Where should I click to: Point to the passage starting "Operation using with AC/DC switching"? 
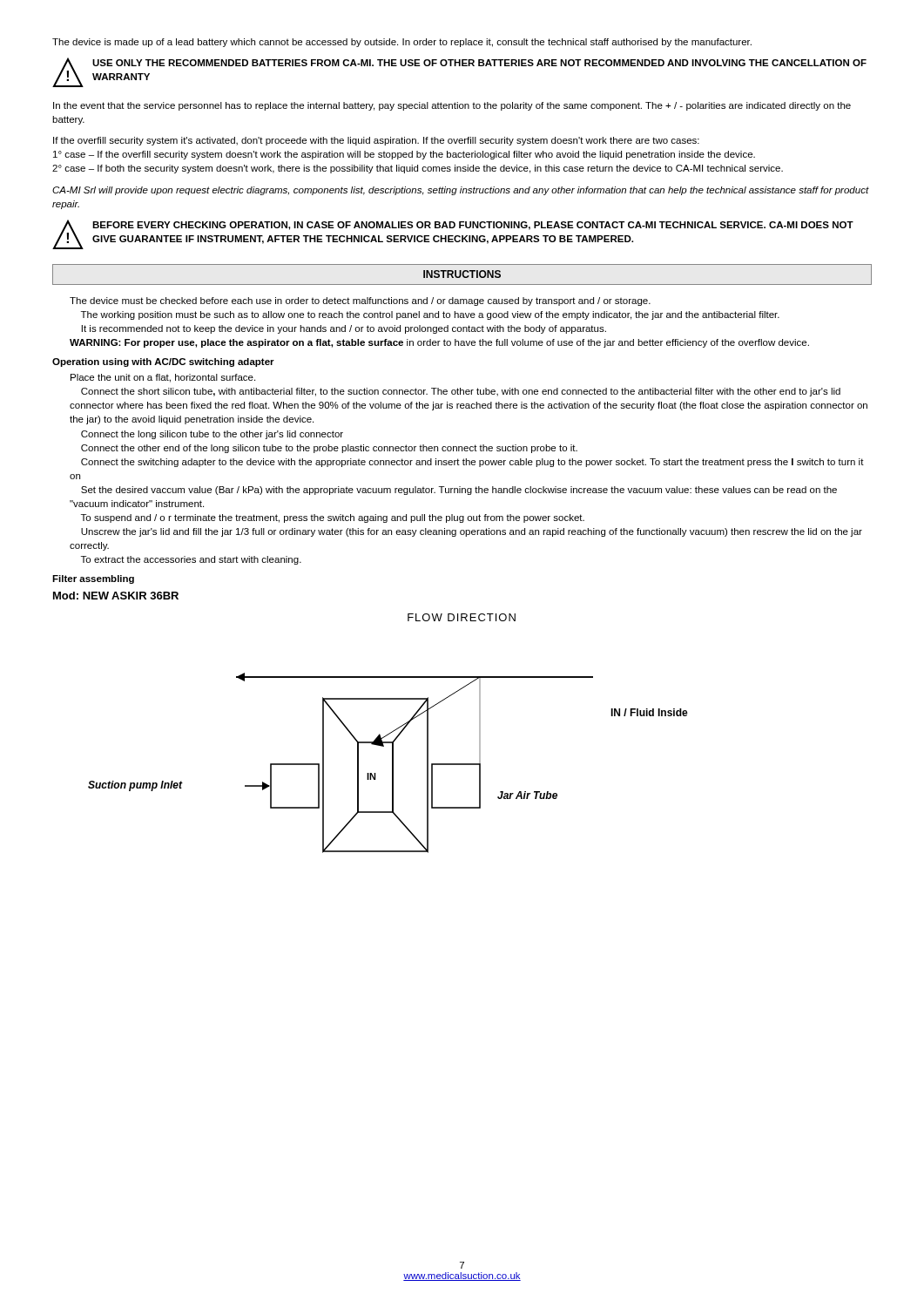pyautogui.click(x=163, y=362)
